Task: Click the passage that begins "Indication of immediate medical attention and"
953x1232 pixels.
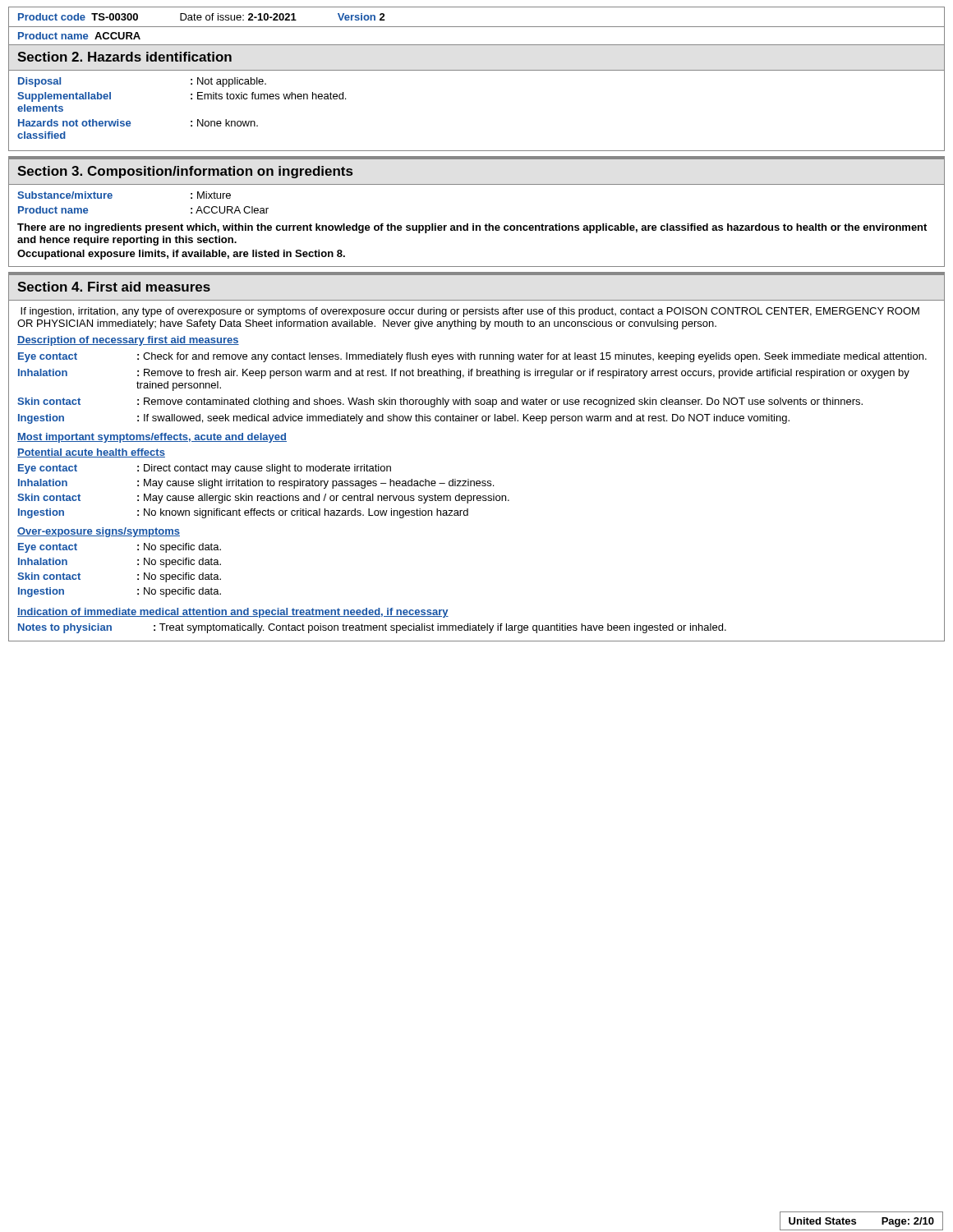Action: (233, 611)
